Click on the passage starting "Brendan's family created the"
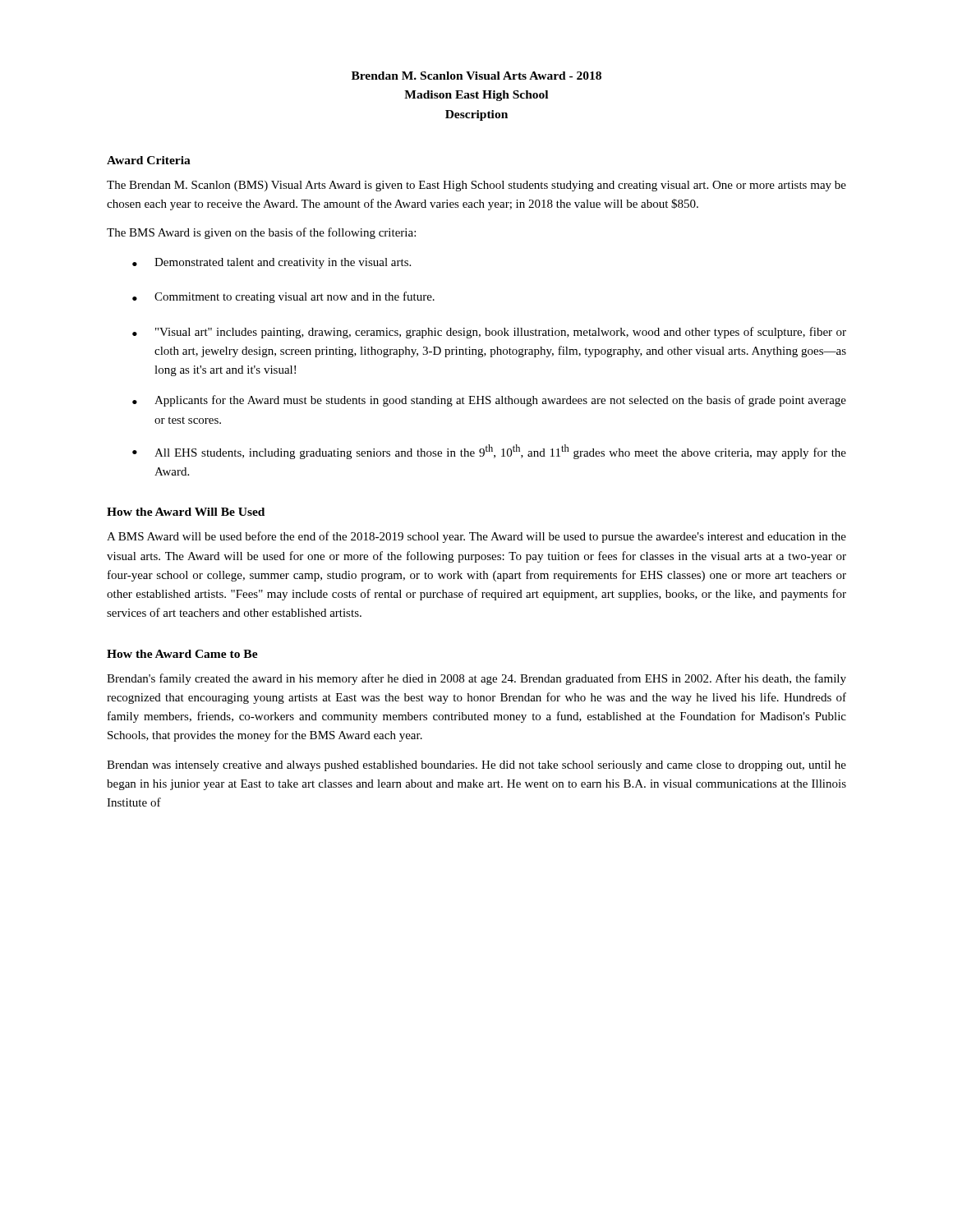The width and height of the screenshot is (953, 1232). [476, 707]
